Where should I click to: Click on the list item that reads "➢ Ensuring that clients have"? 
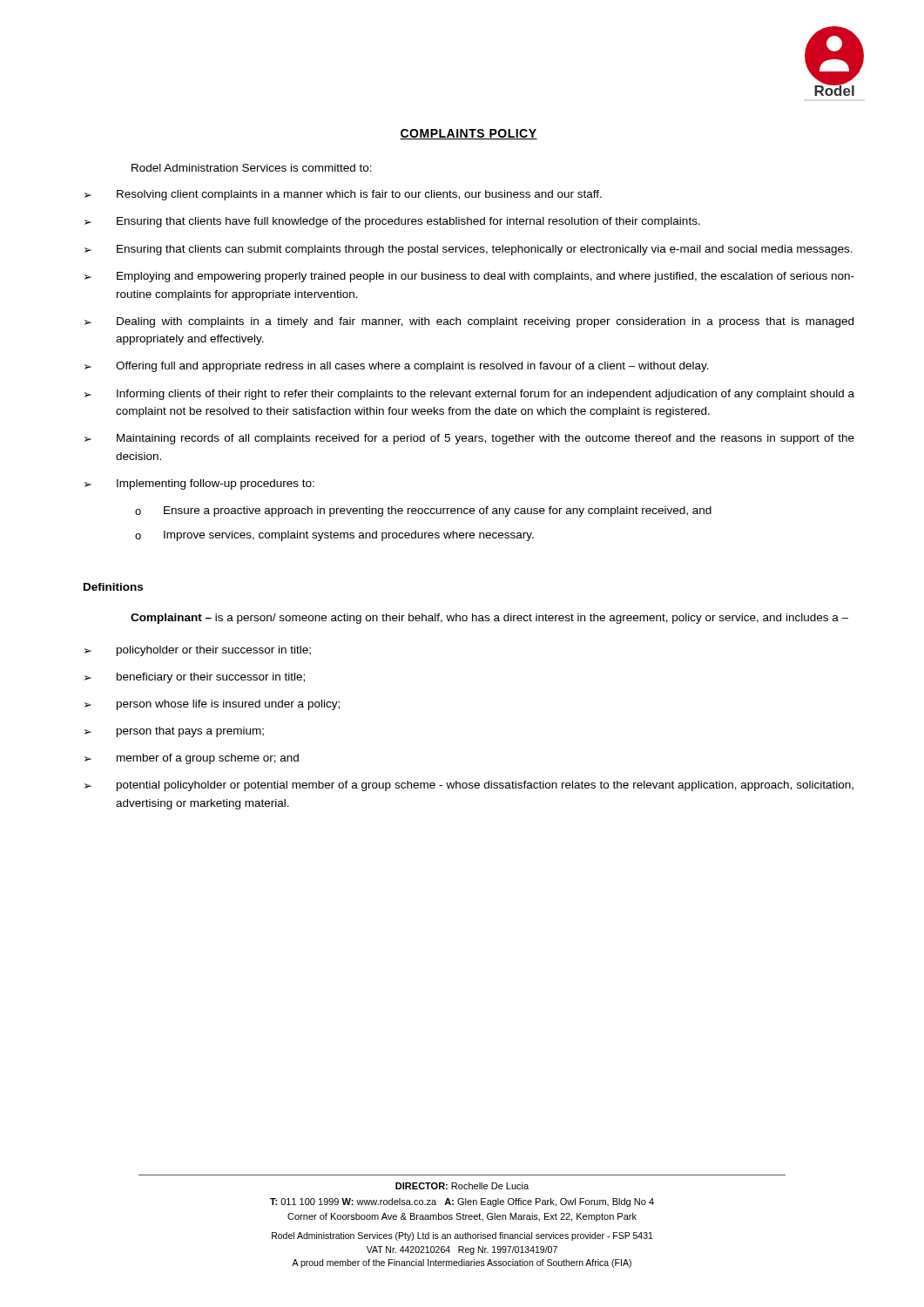[x=469, y=222]
